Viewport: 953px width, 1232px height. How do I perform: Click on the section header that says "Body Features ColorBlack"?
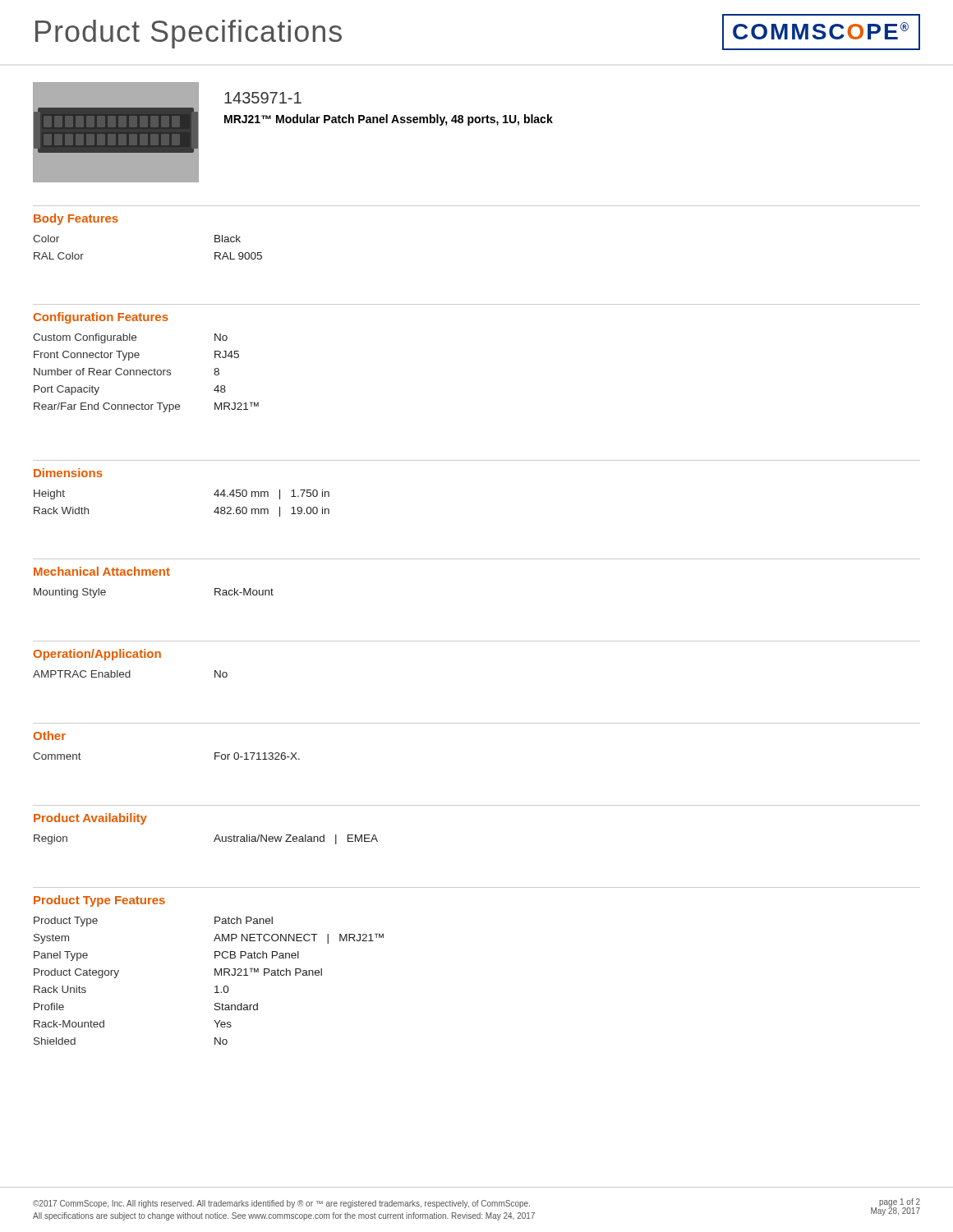(76, 219)
